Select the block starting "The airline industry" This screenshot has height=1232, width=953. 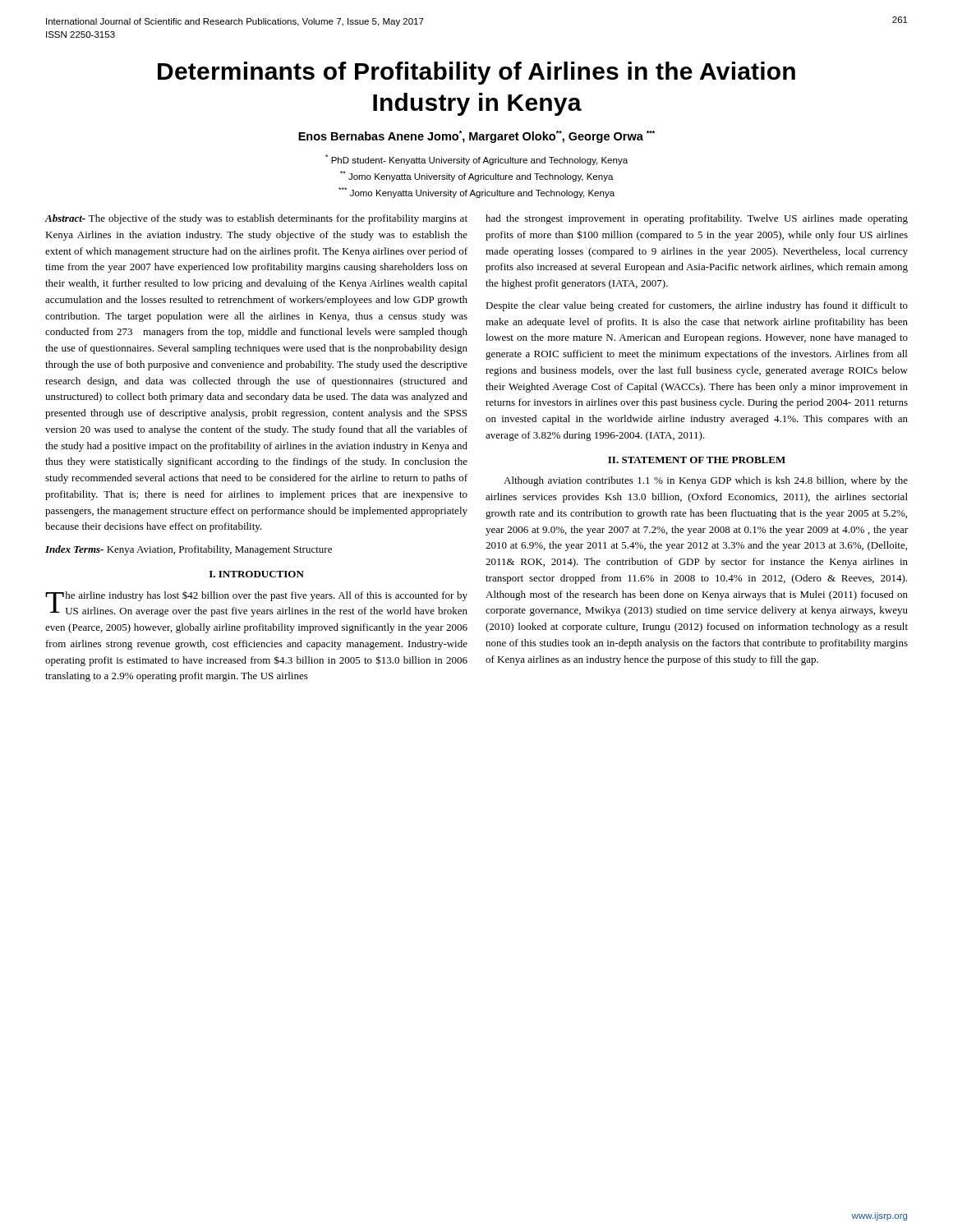click(x=256, y=635)
